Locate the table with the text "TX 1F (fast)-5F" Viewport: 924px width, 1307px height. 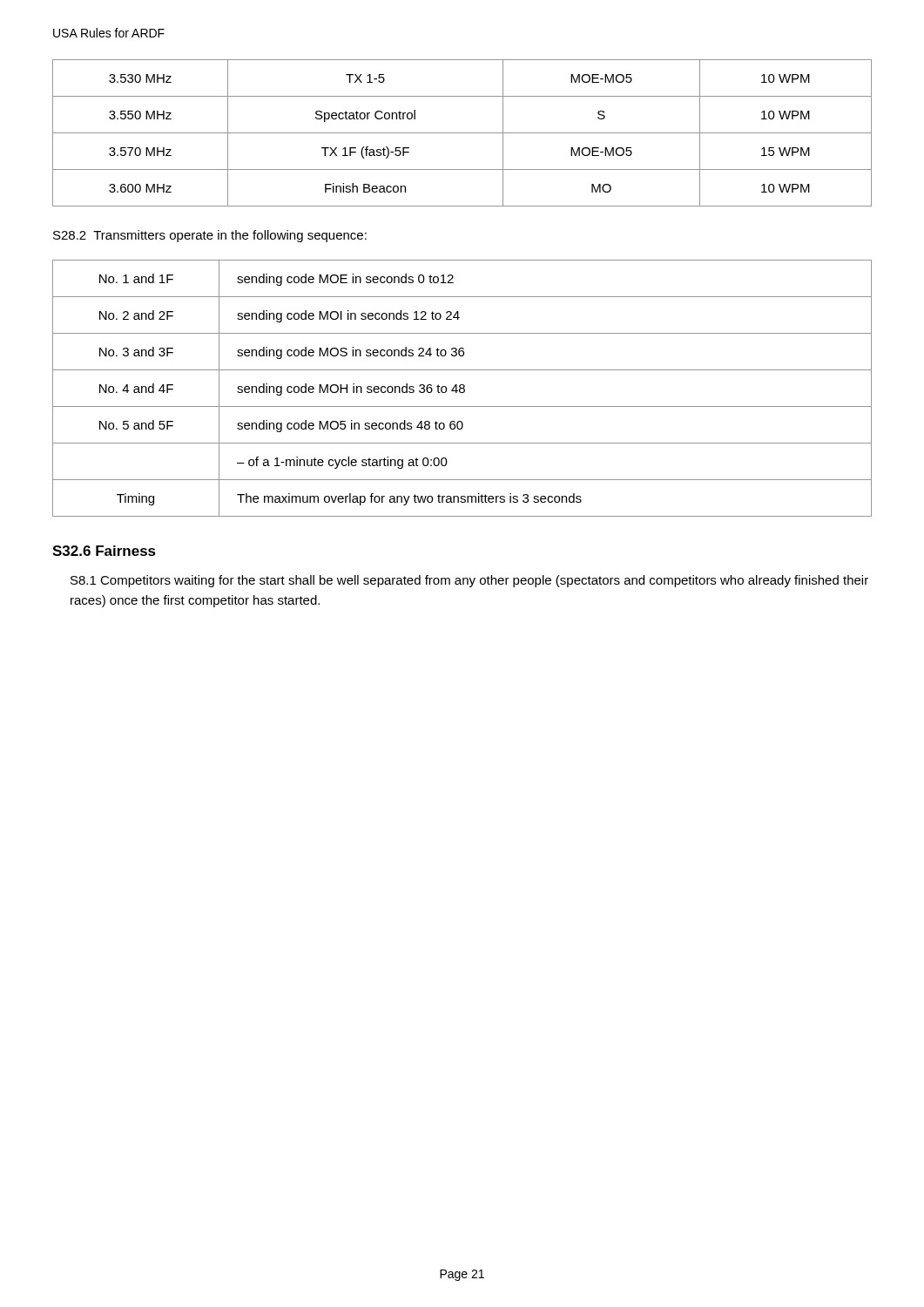pyautogui.click(x=462, y=133)
